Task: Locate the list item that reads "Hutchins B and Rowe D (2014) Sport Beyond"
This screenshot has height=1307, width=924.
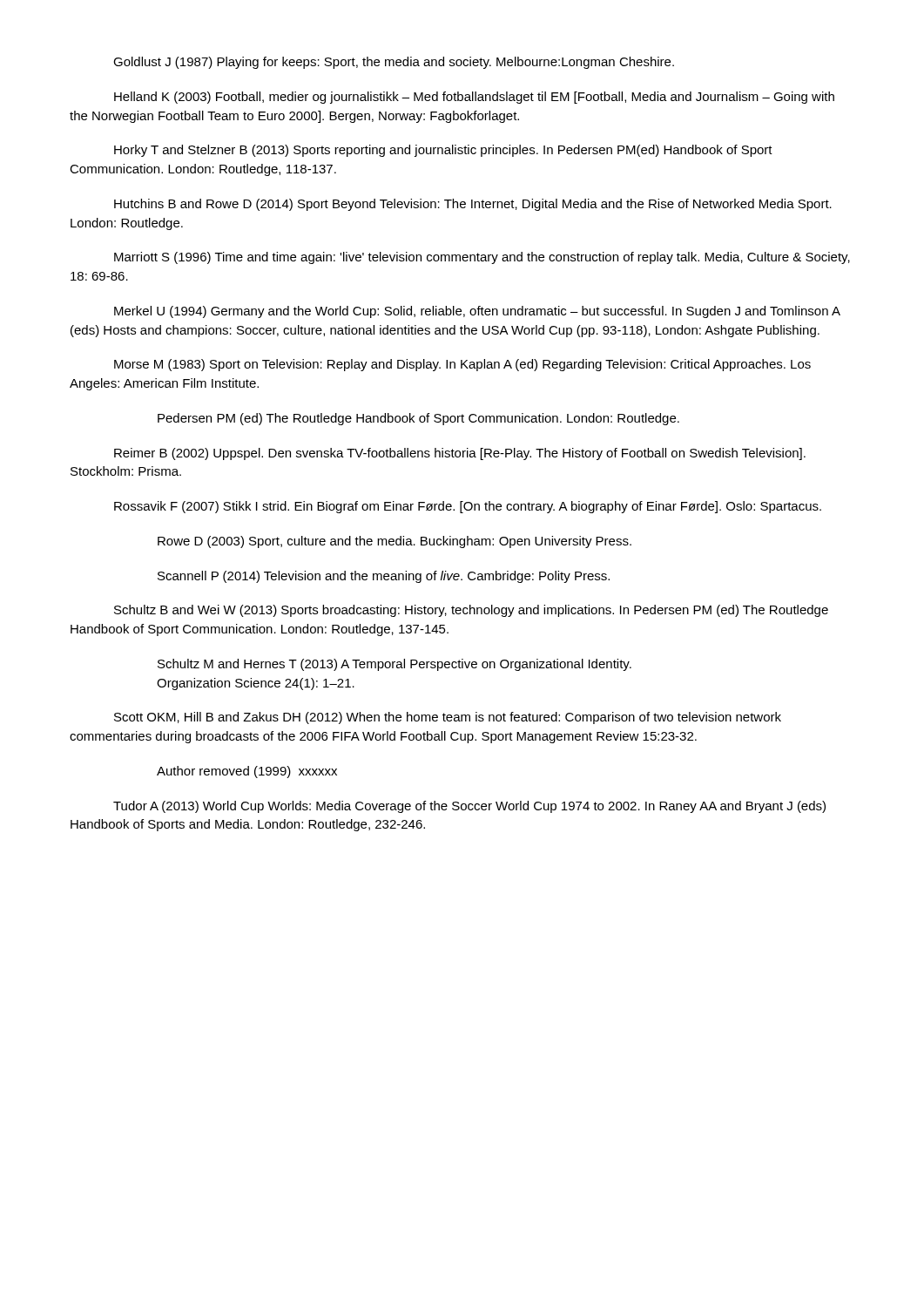Action: (451, 213)
